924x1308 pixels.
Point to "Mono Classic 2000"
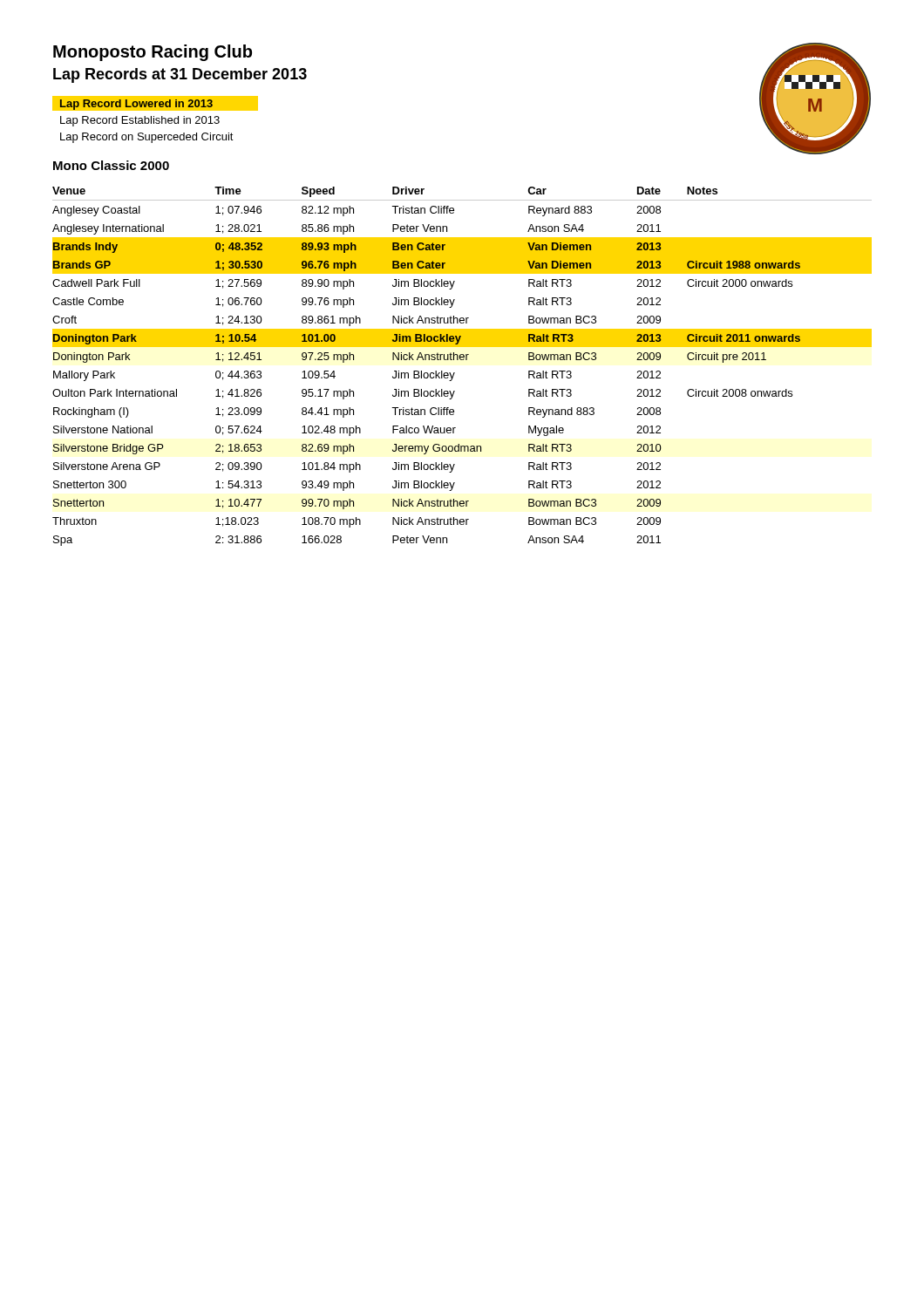click(111, 165)
